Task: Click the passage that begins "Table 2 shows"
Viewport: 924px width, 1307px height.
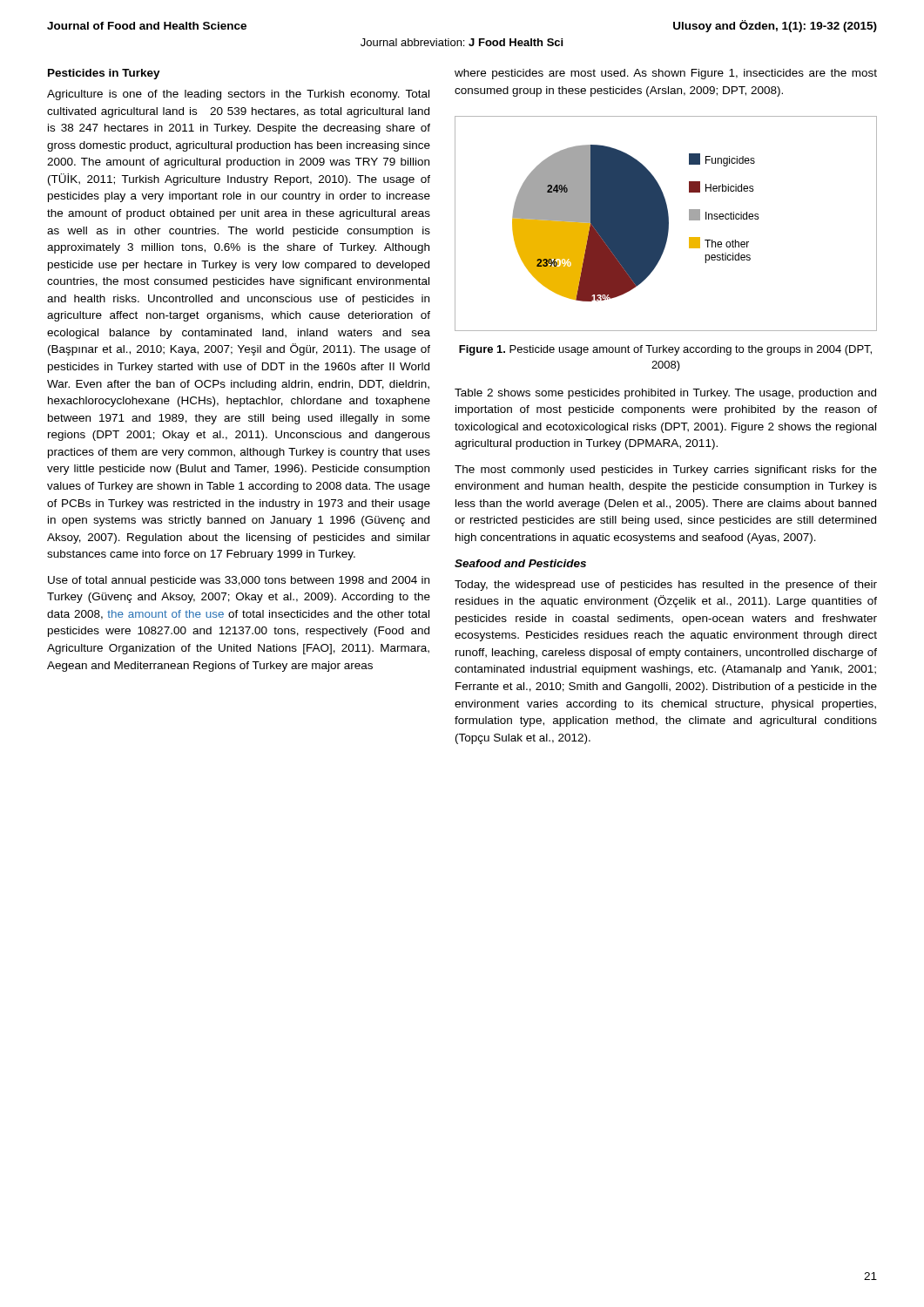Action: pos(666,465)
